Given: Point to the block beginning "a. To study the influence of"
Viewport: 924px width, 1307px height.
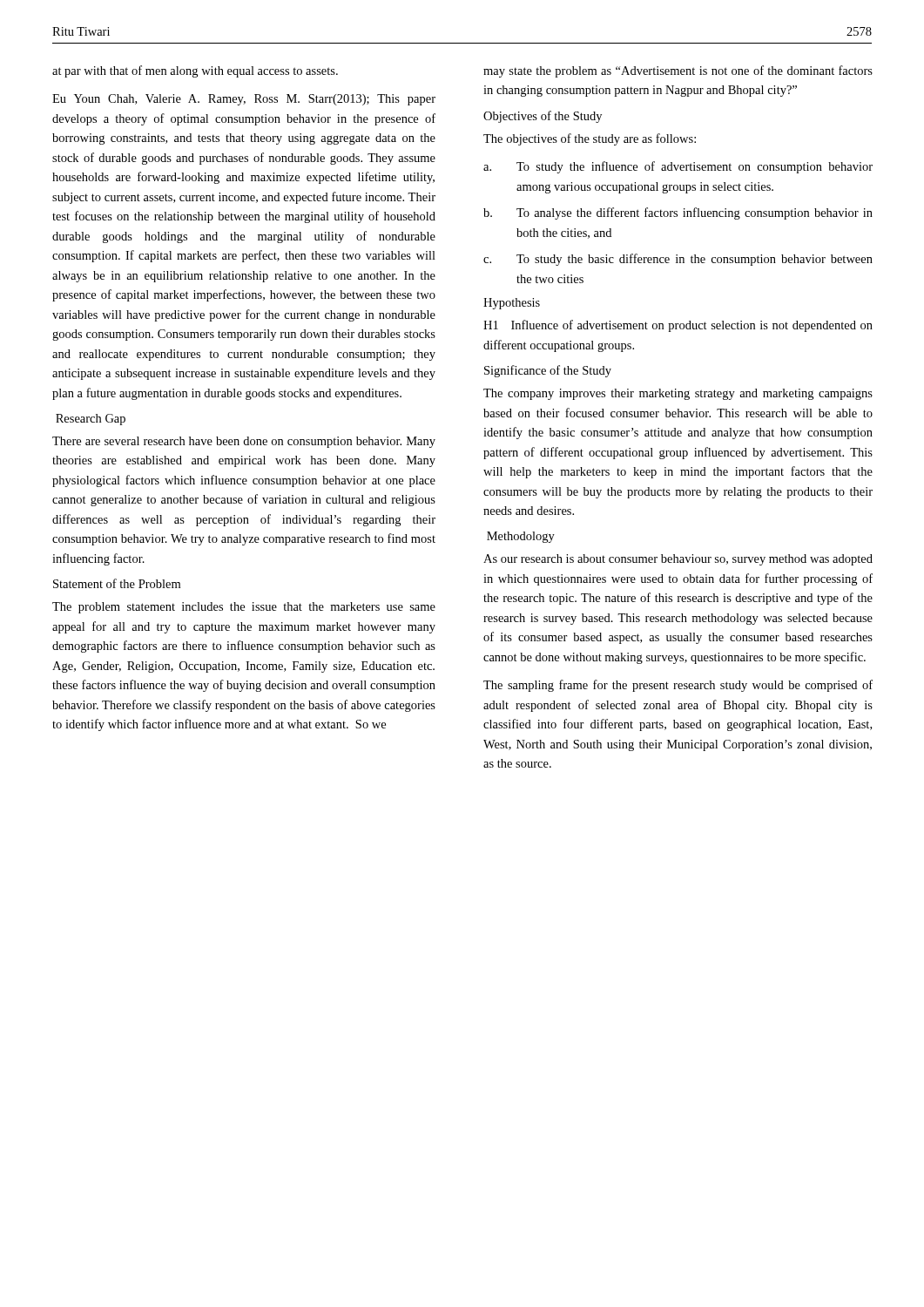Looking at the screenshot, I should tap(678, 177).
